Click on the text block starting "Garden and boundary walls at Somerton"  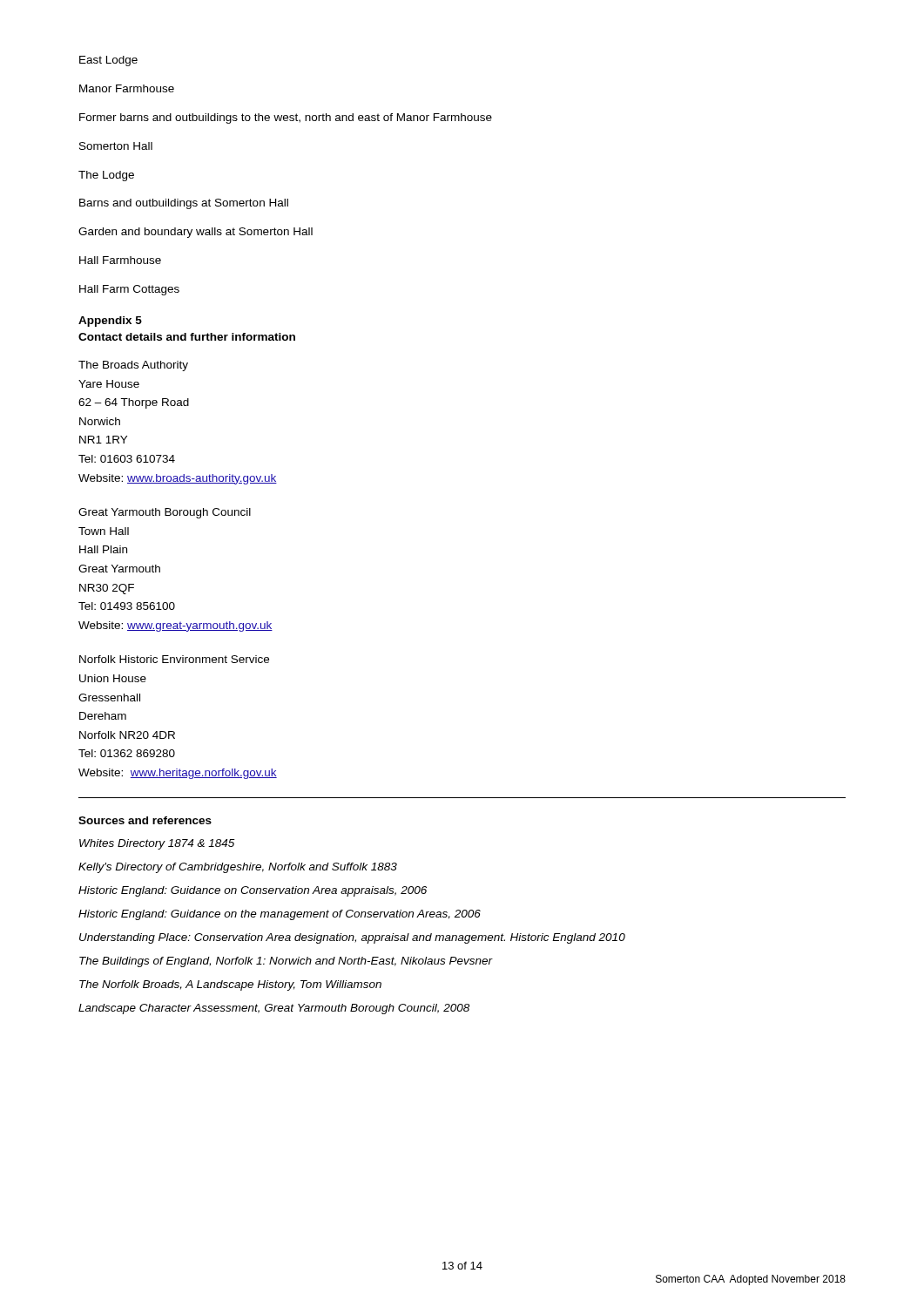click(x=196, y=232)
